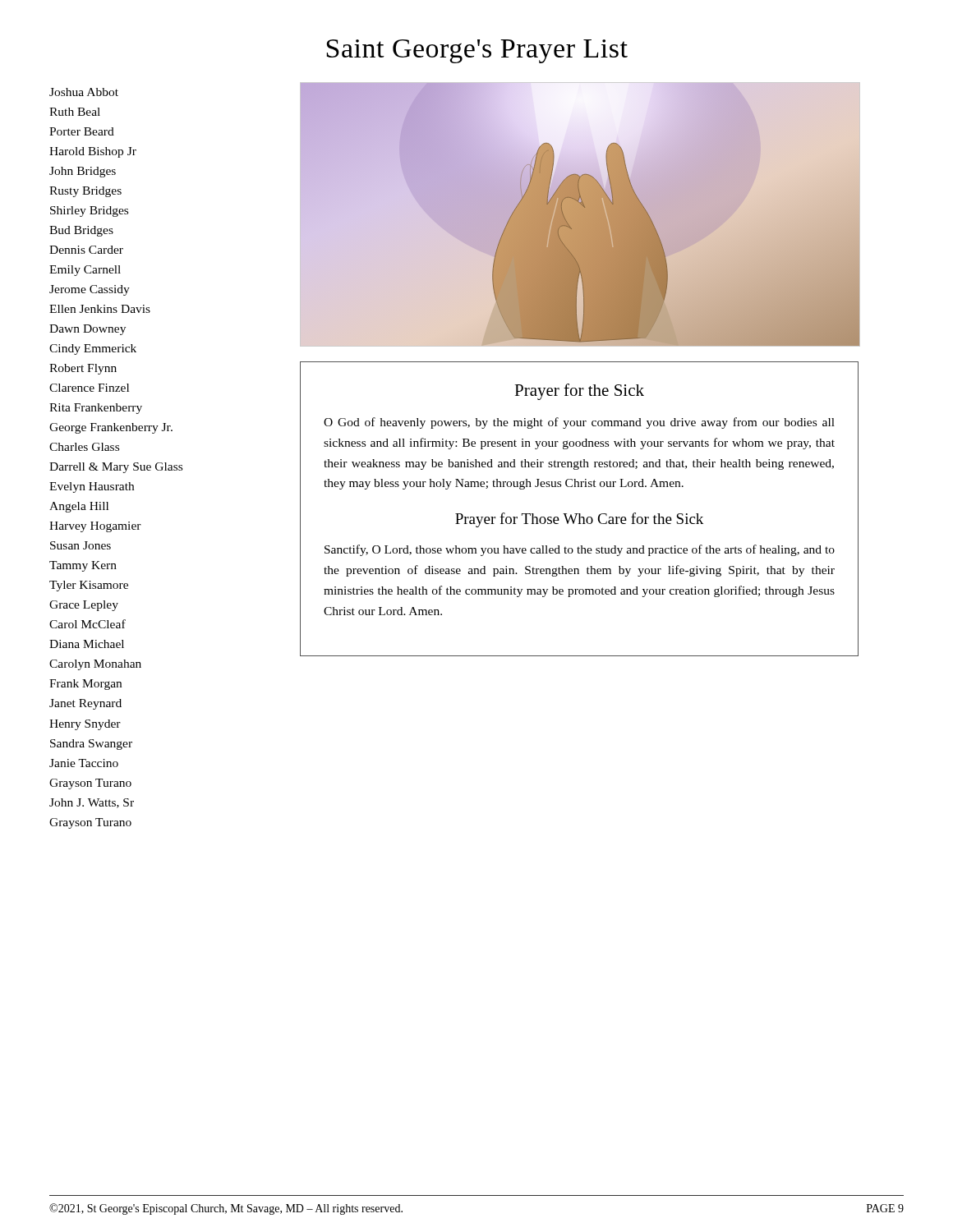Where does it say "Diana Michael"?
Image resolution: width=953 pixels, height=1232 pixels.
[x=87, y=644]
